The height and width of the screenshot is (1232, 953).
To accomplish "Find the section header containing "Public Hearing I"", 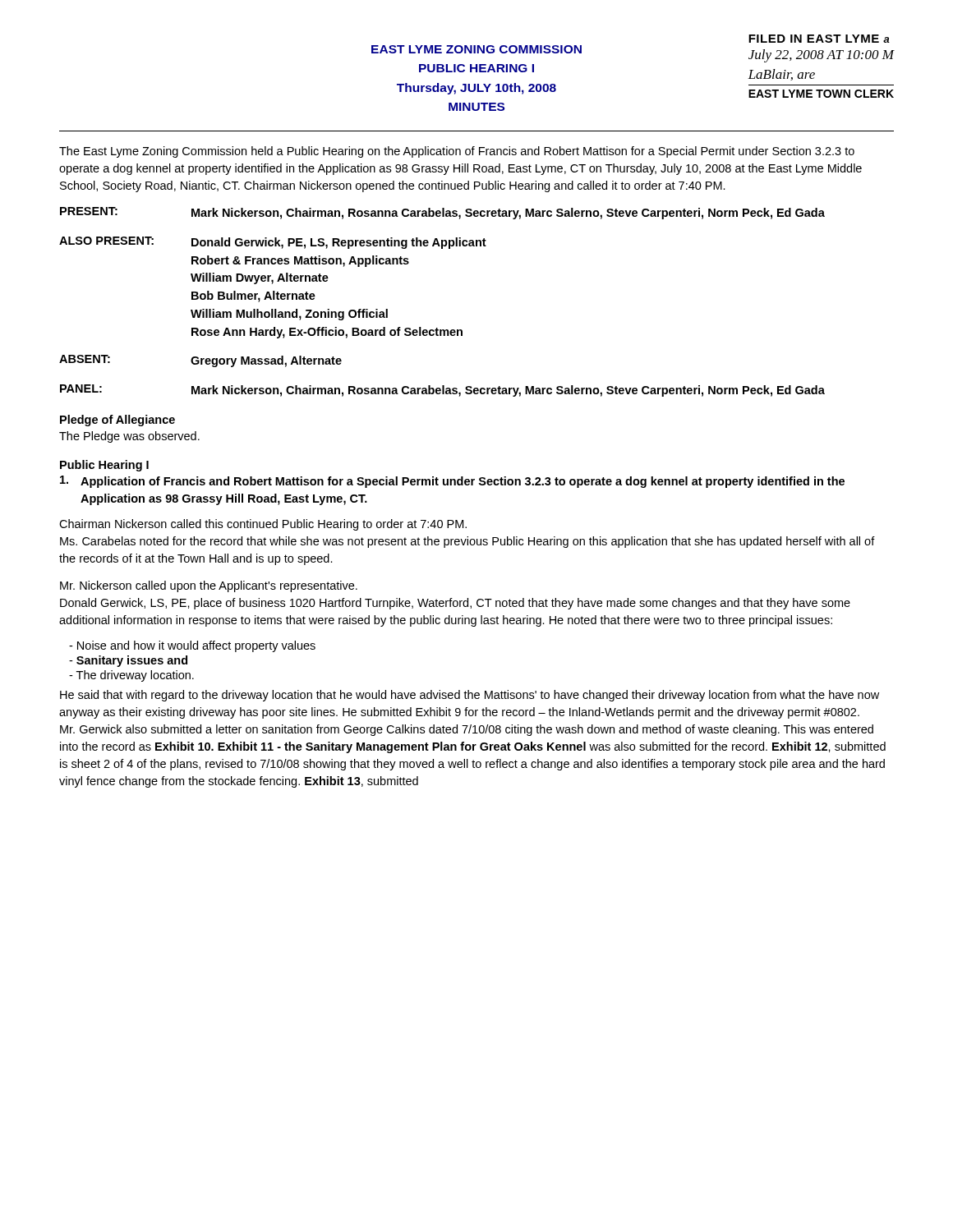I will point(104,465).
